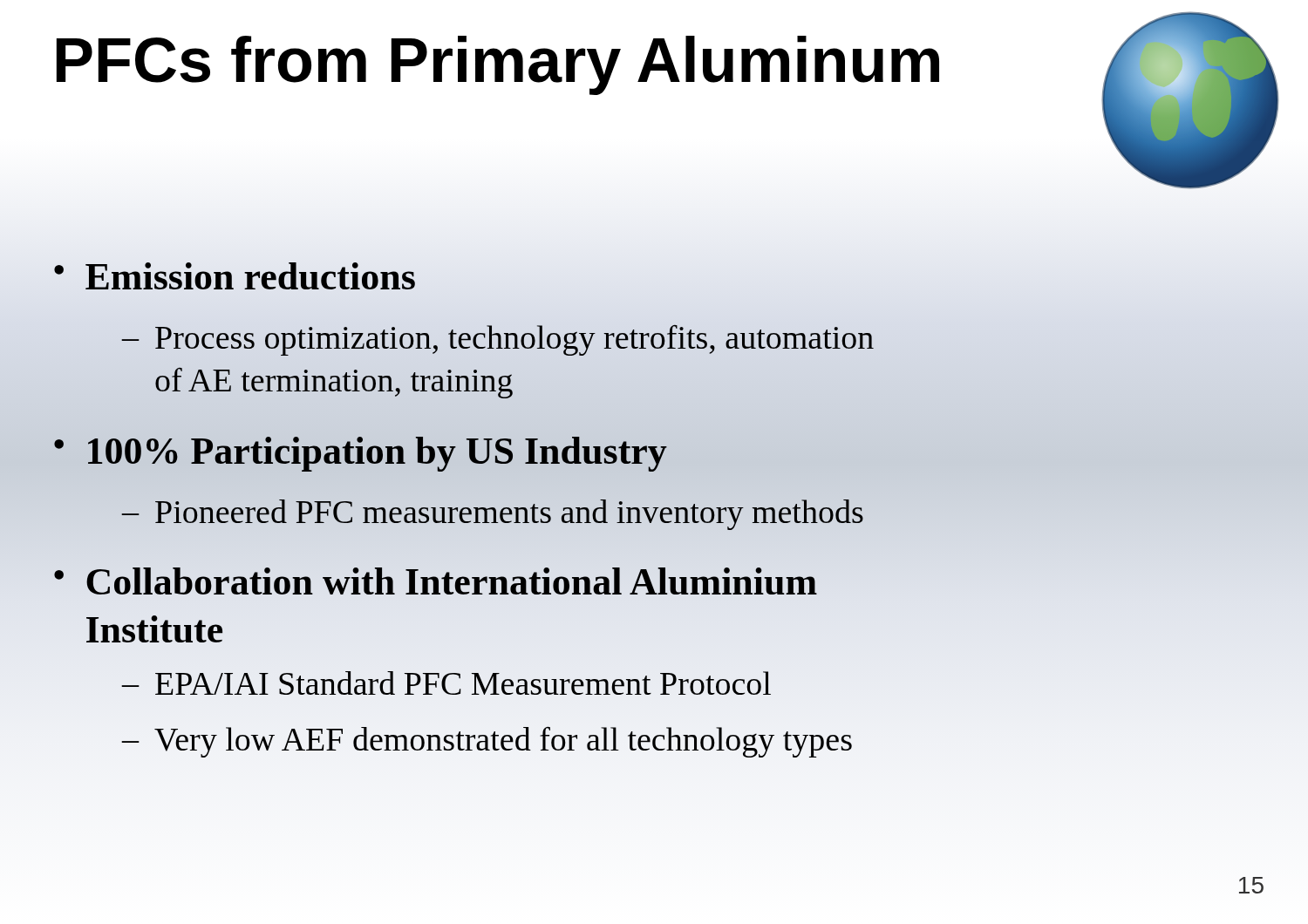Click on the illustration

tap(1190, 100)
